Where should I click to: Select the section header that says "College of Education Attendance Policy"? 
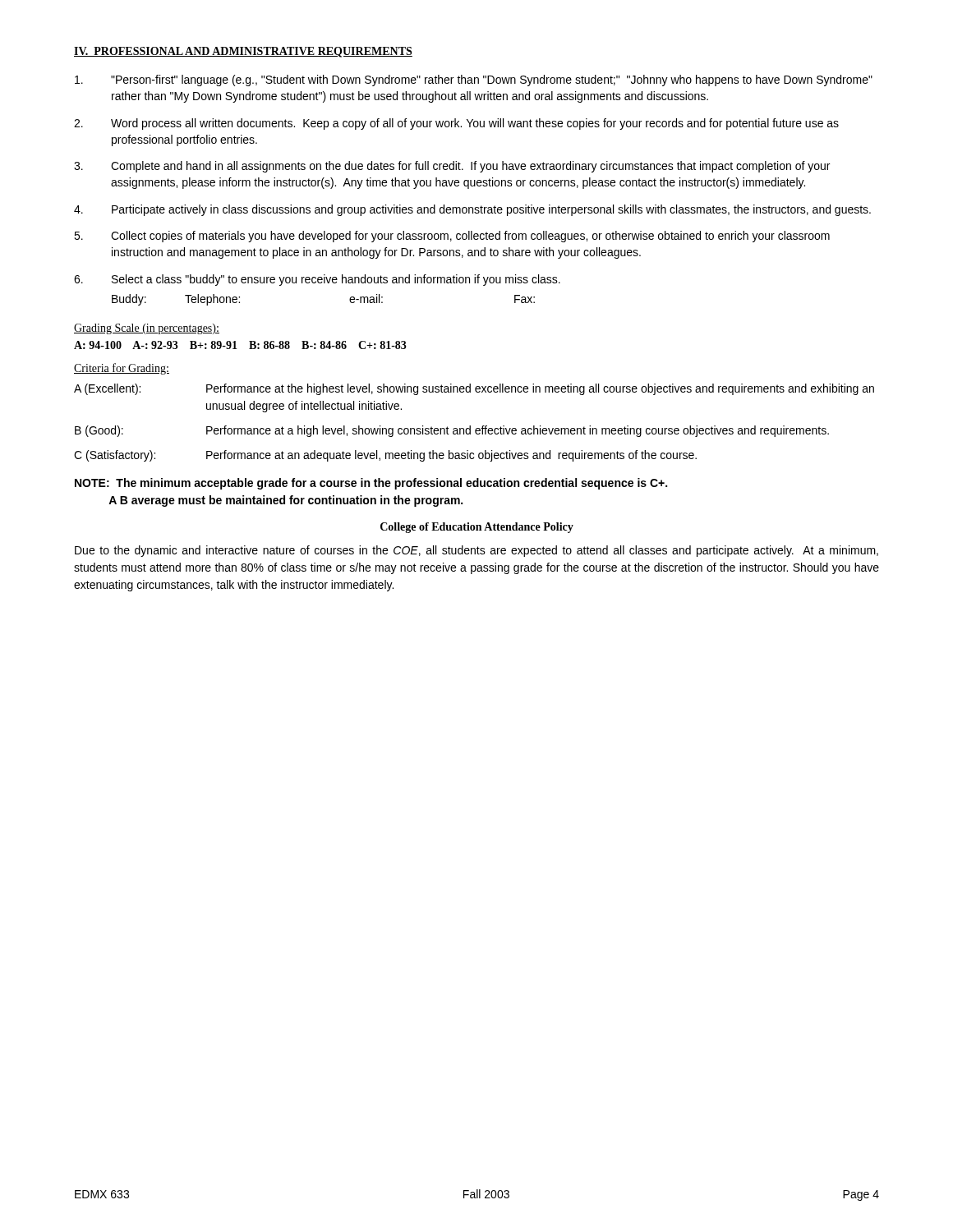[476, 527]
